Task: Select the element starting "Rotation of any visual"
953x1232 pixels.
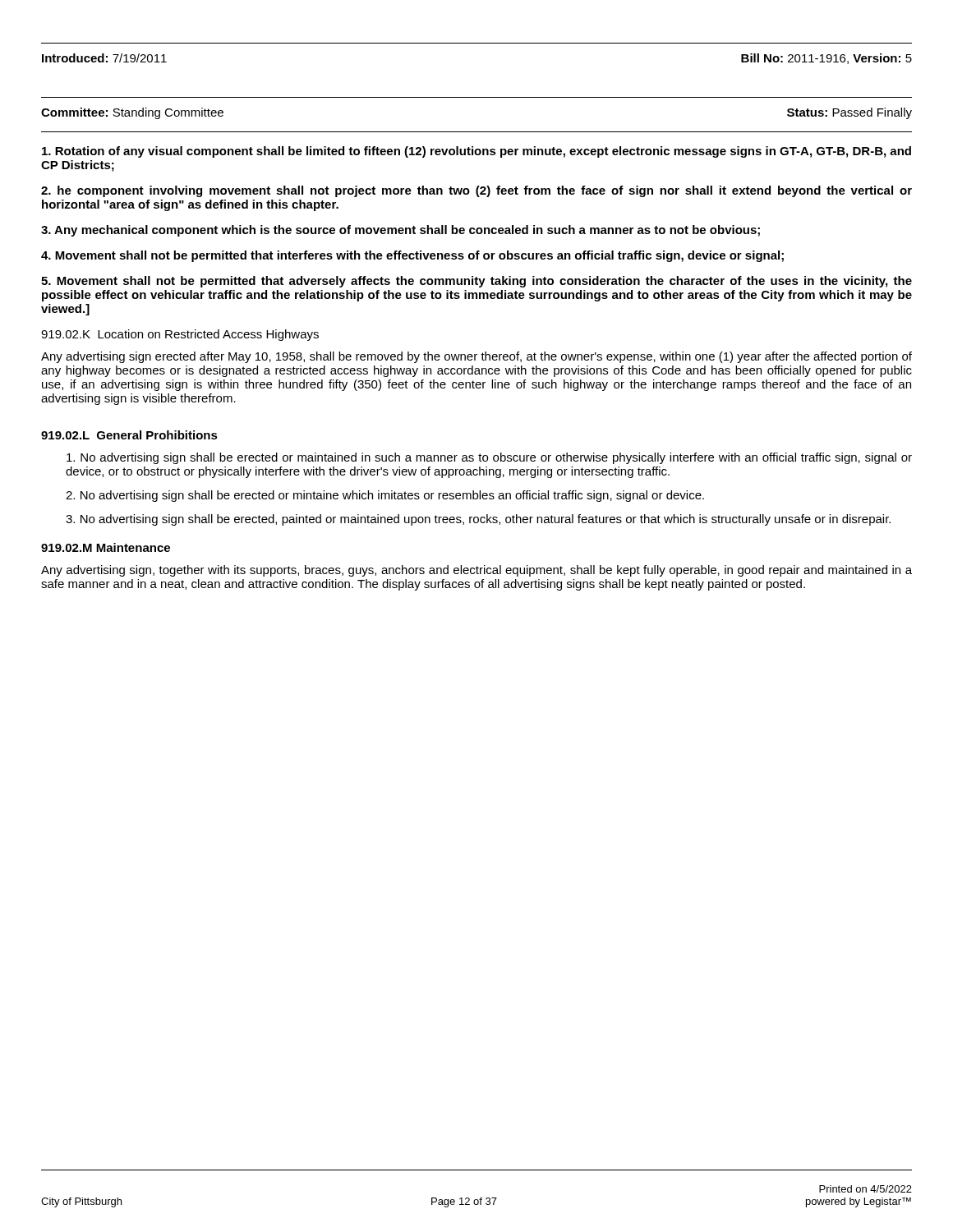Action: pyautogui.click(x=476, y=158)
